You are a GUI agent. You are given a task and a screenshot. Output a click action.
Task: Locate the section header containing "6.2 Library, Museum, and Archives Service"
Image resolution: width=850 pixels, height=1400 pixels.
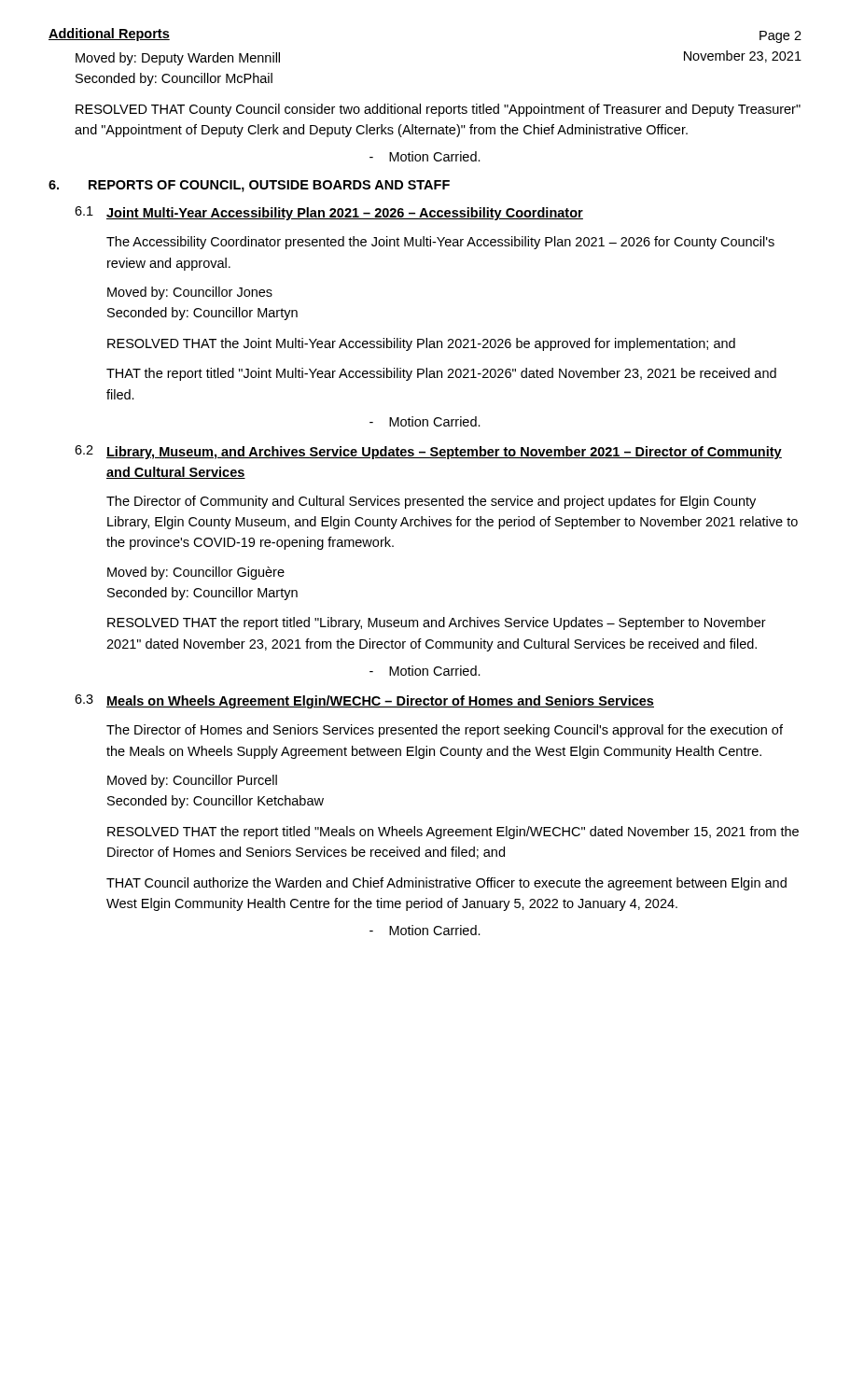pos(438,463)
